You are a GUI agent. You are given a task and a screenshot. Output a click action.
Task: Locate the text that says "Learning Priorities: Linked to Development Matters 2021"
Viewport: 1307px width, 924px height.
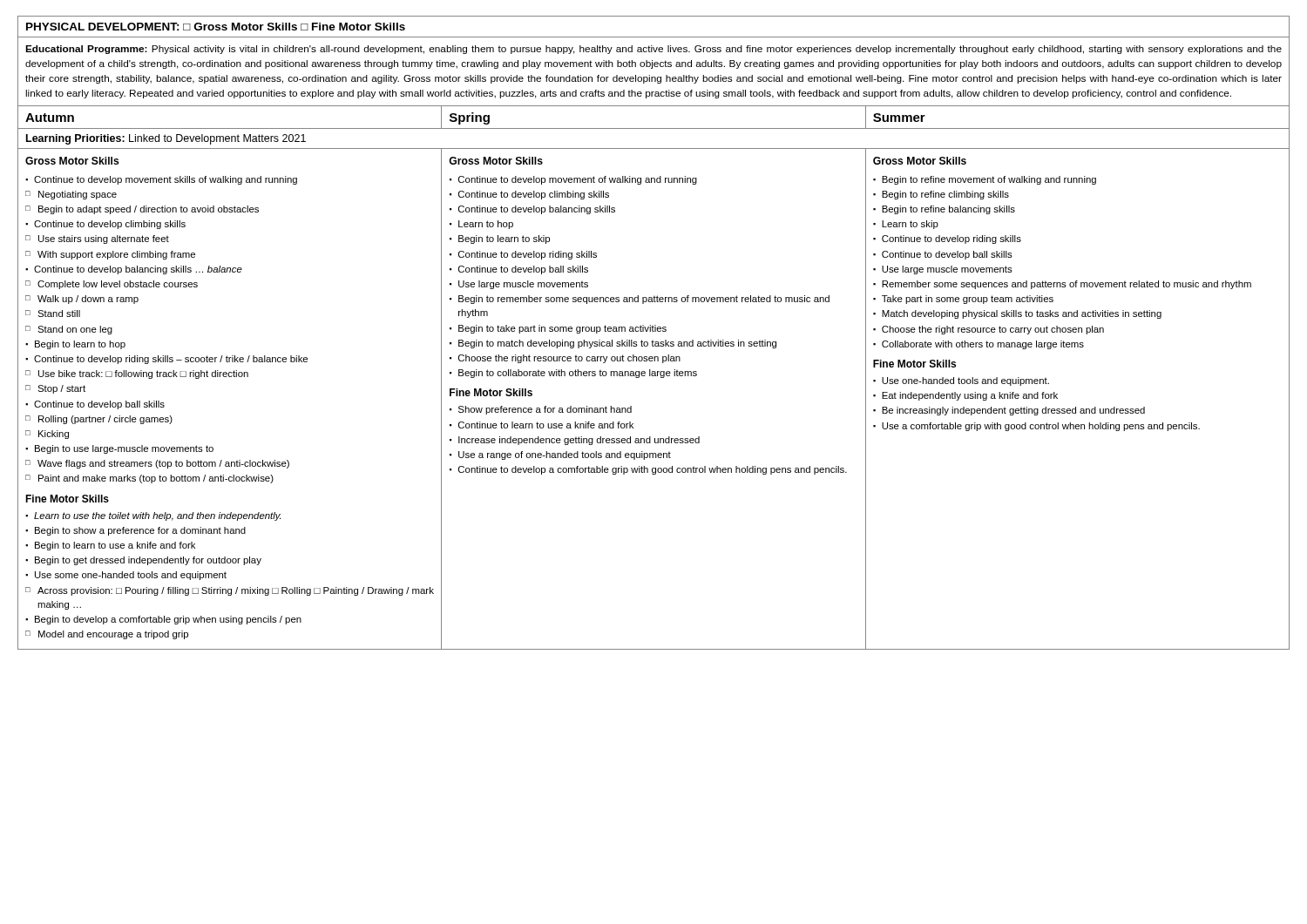pyautogui.click(x=166, y=139)
